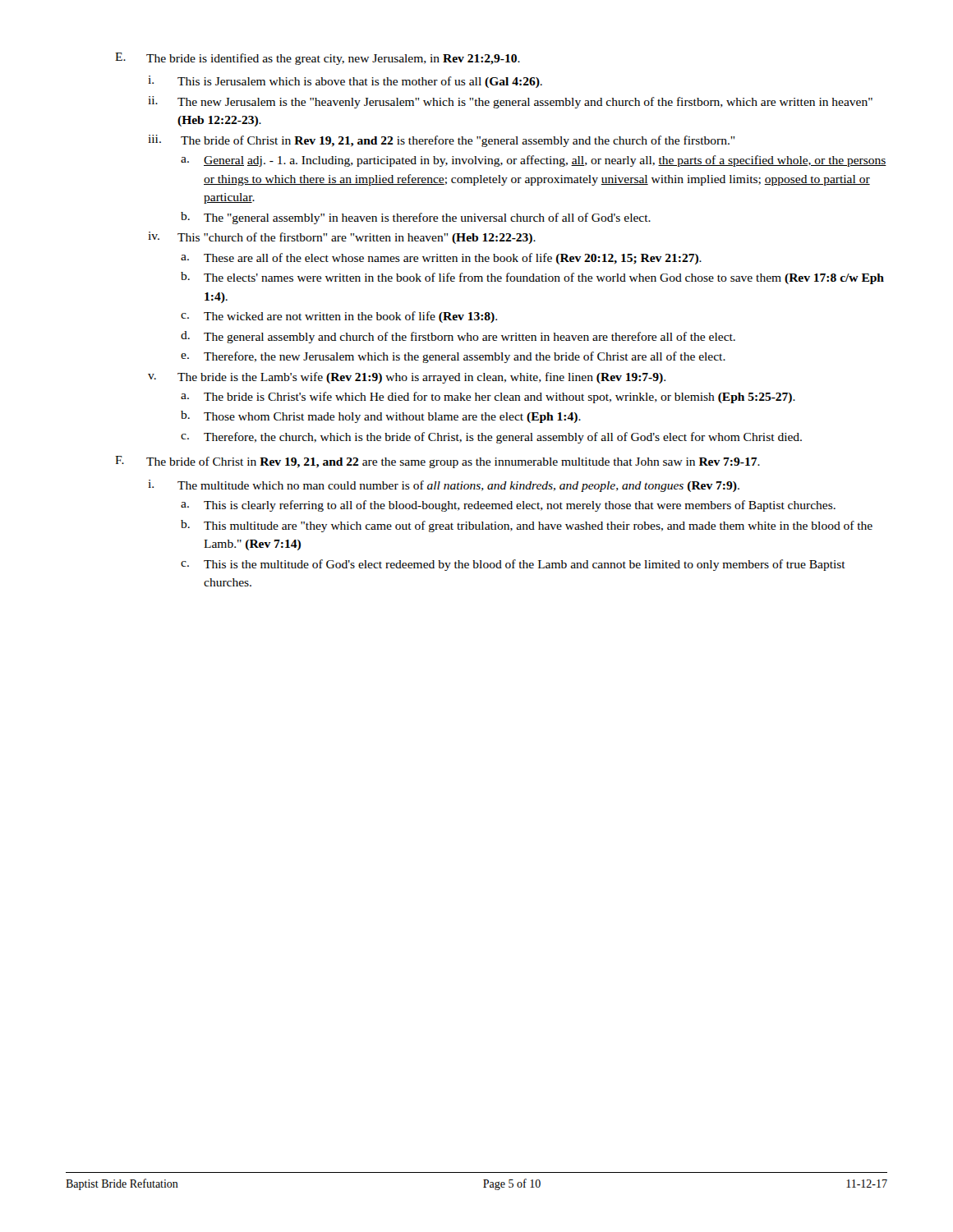Locate the block of text that opens with "e. Therefore, the new Jerusalem which is"

[534, 357]
